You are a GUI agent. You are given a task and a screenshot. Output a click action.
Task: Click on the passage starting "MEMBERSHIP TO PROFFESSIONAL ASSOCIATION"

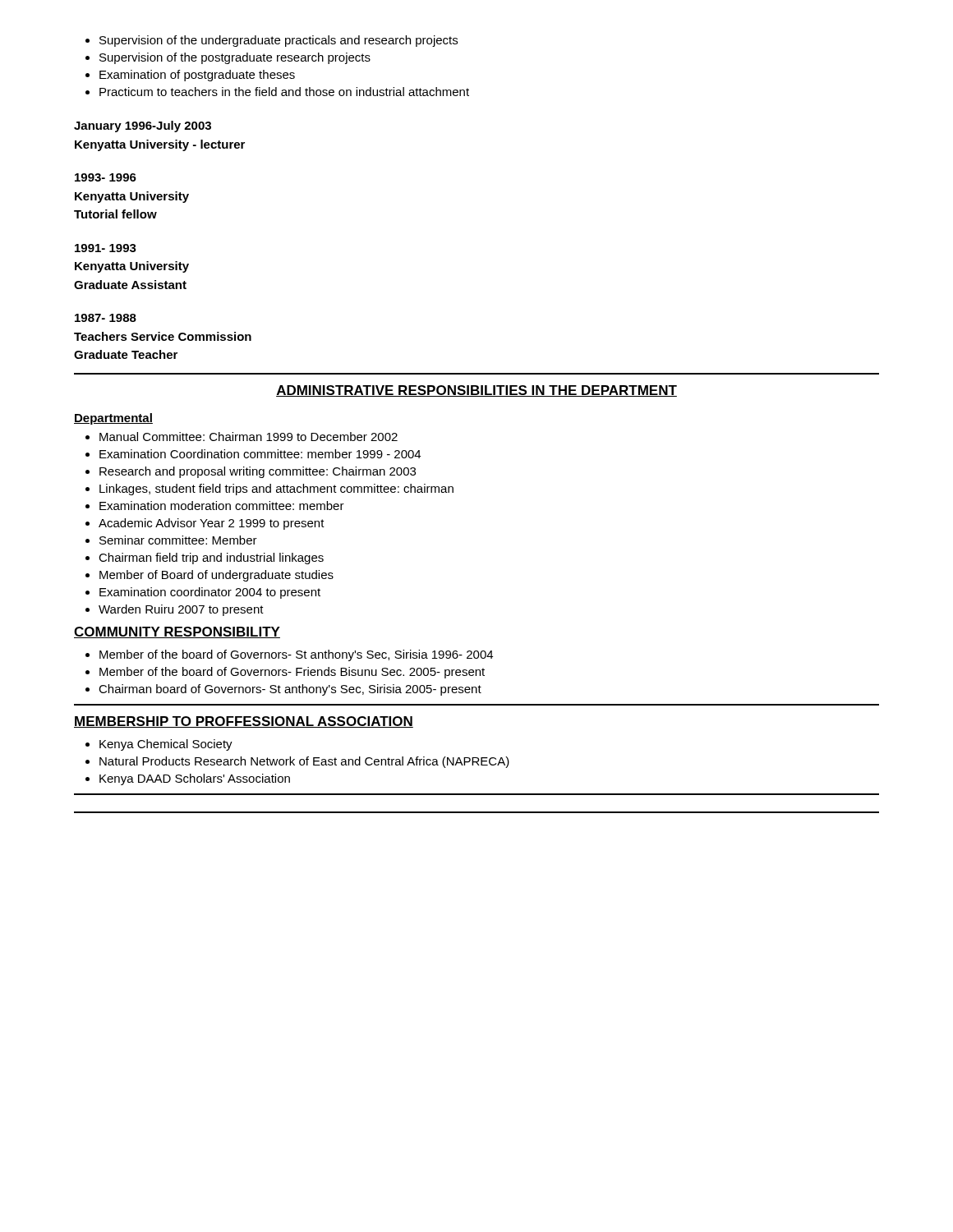tap(243, 721)
